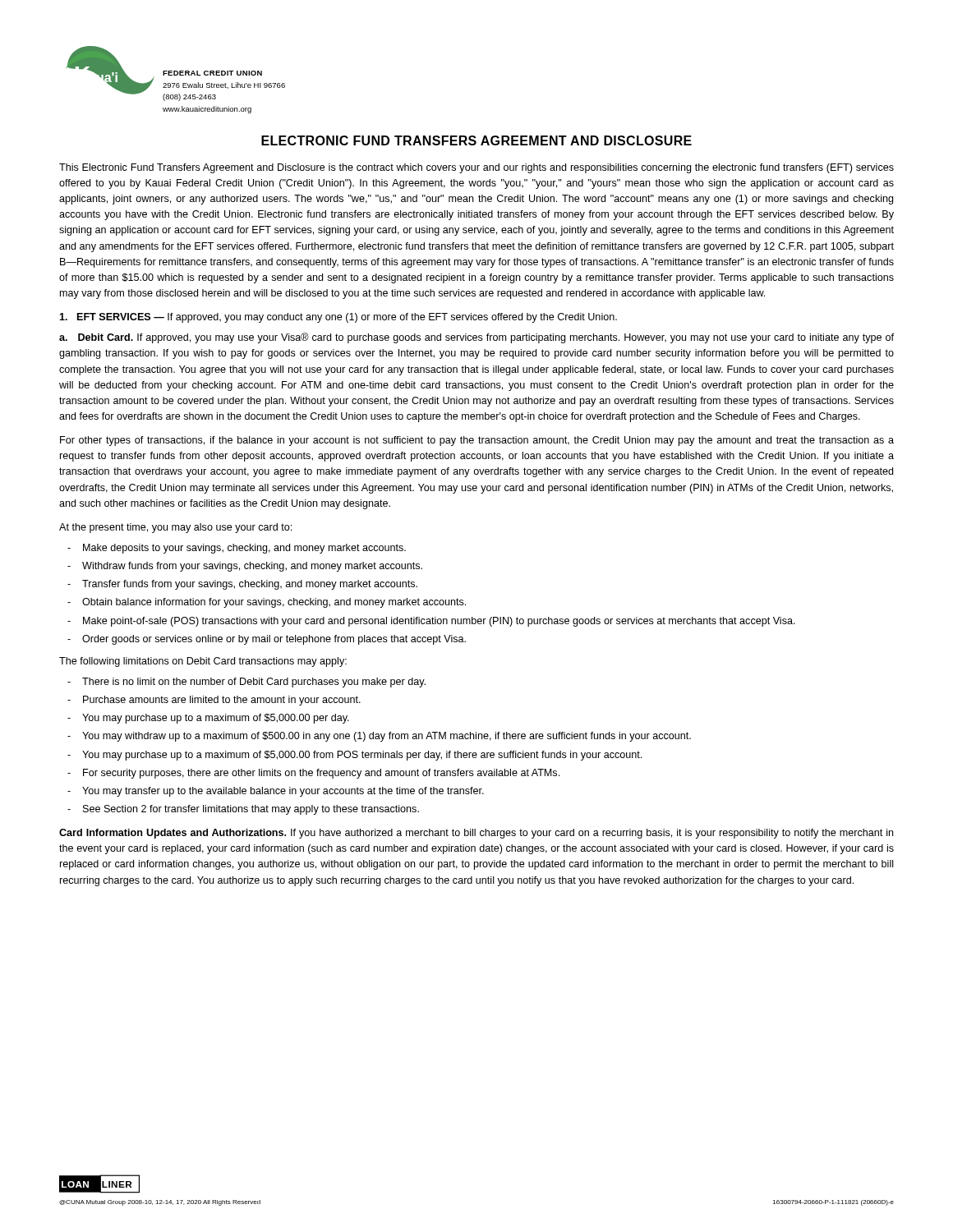Locate the block of text that opens with "Card Information Updates and"
The height and width of the screenshot is (1232, 953).
click(476, 856)
